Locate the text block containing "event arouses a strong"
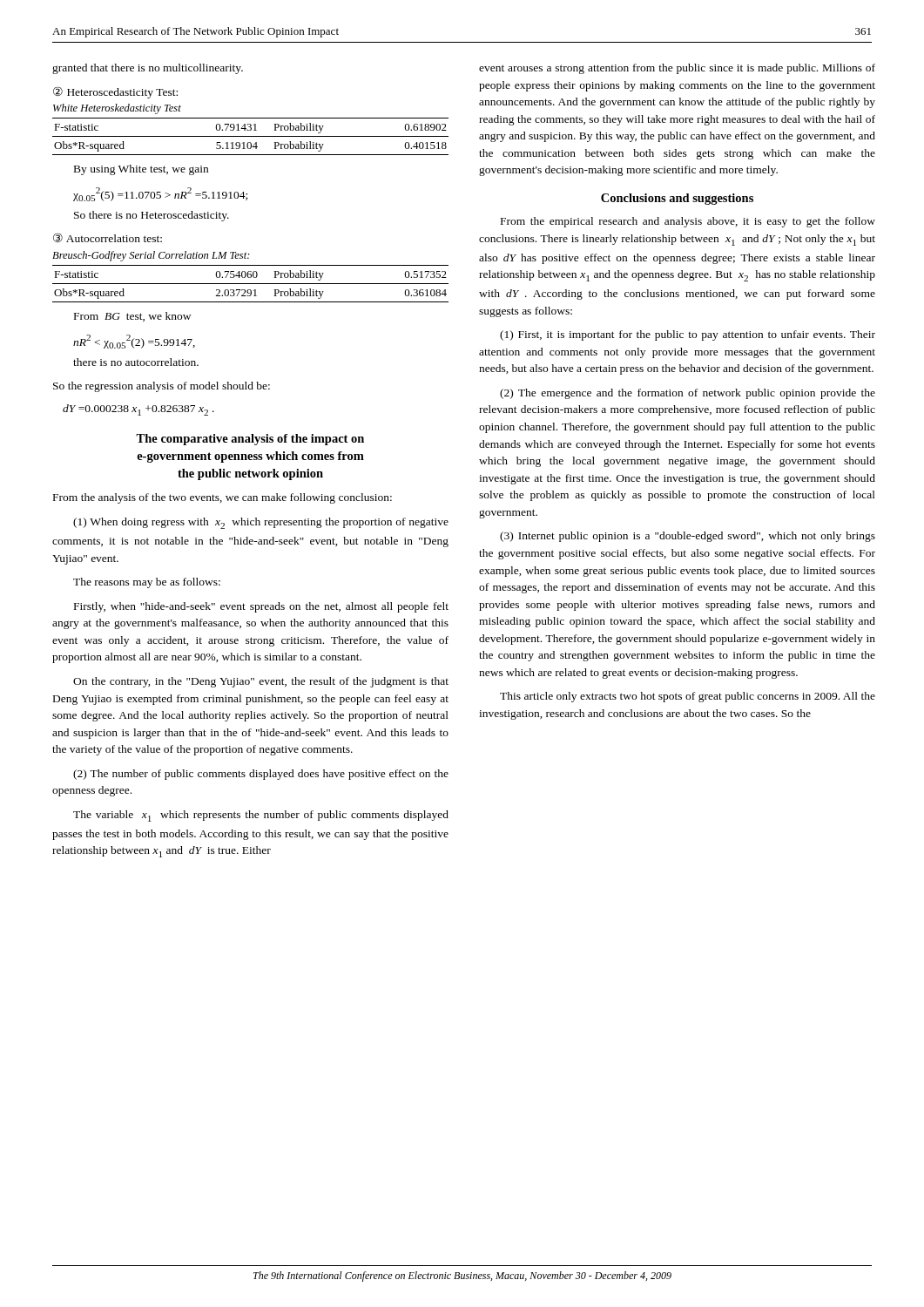Screen dimensions: 1307x924 (677, 119)
